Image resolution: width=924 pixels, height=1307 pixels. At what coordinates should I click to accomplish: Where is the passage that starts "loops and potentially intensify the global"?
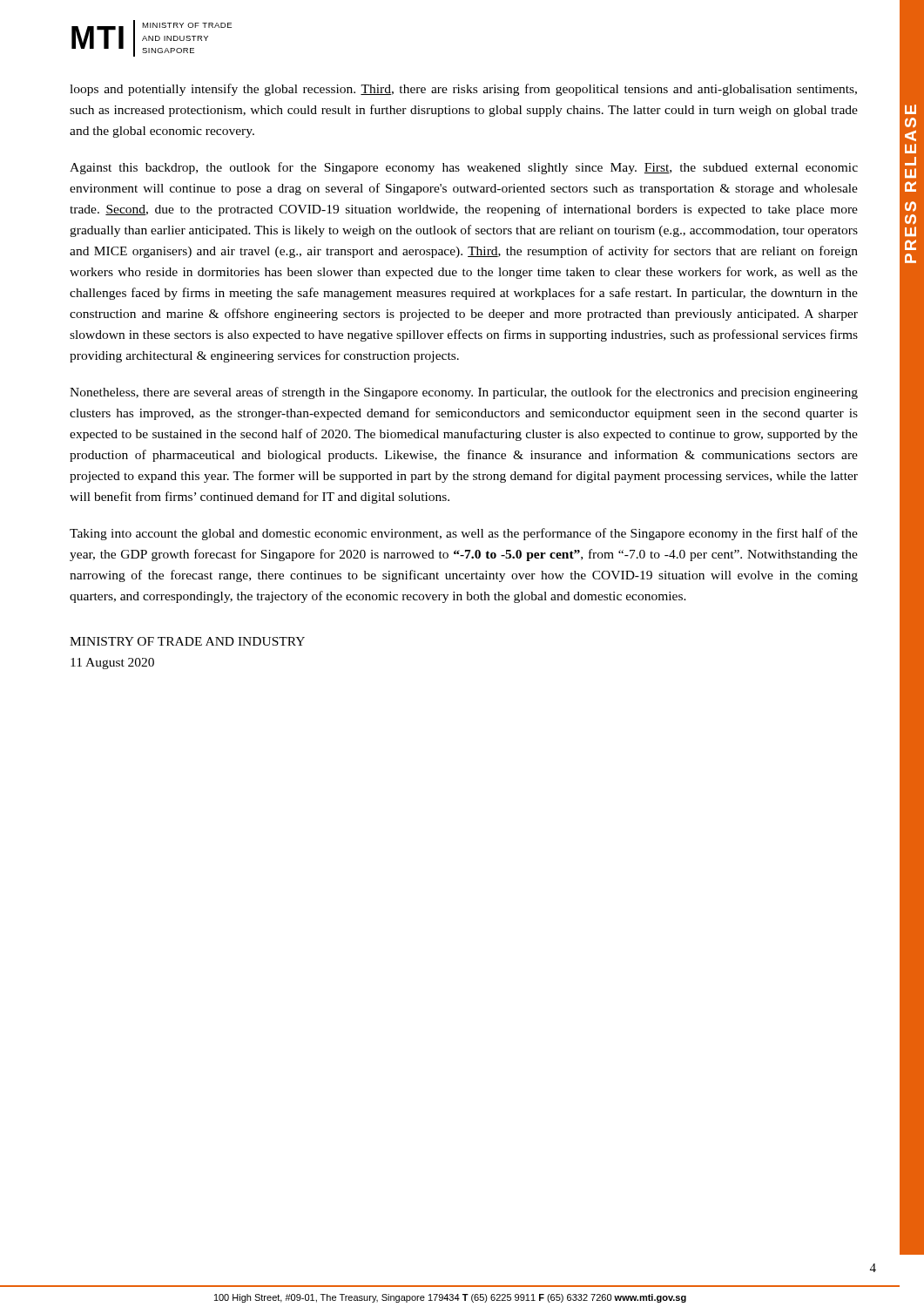[x=464, y=109]
